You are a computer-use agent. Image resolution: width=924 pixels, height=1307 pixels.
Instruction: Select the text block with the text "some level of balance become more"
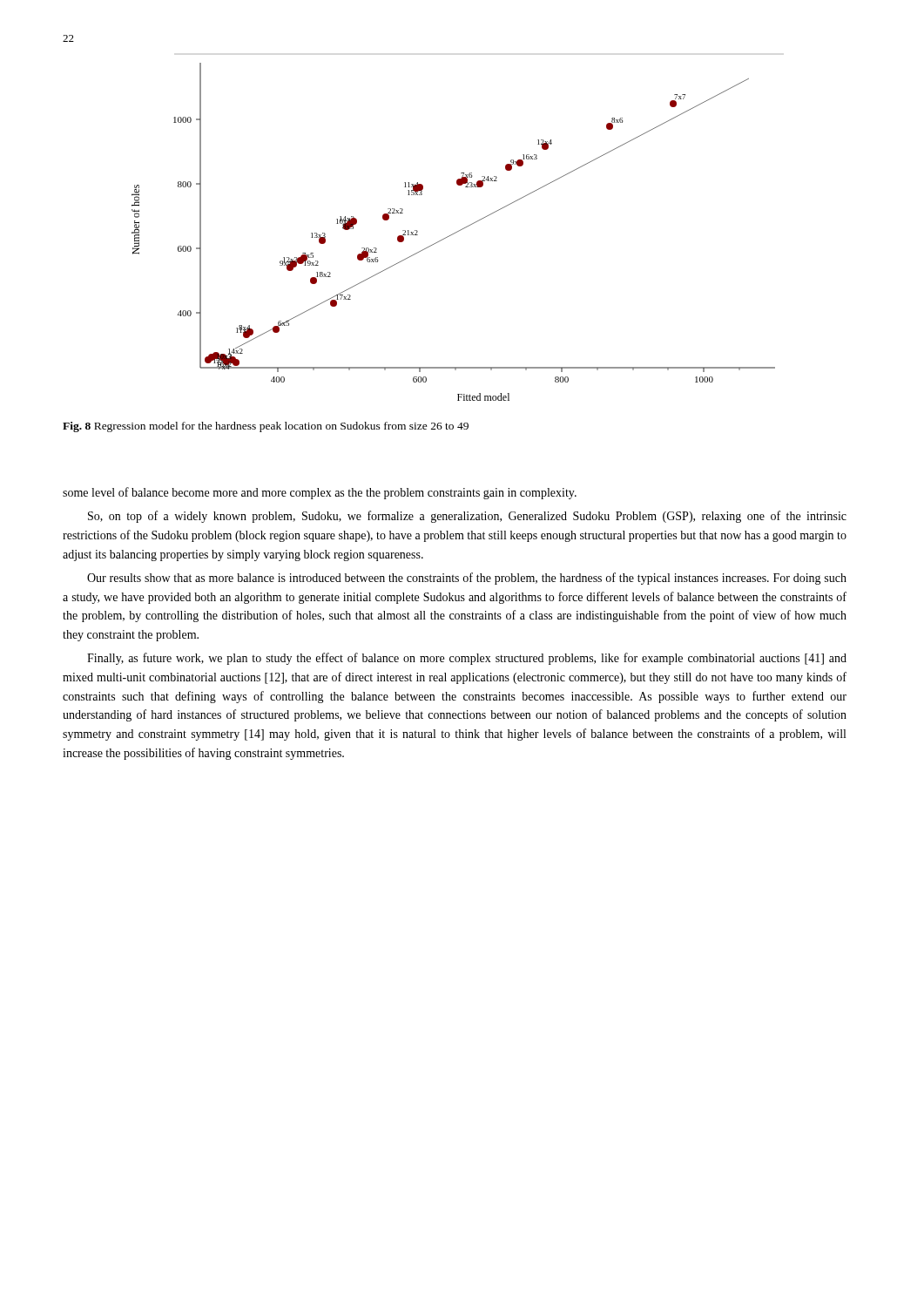coord(455,623)
